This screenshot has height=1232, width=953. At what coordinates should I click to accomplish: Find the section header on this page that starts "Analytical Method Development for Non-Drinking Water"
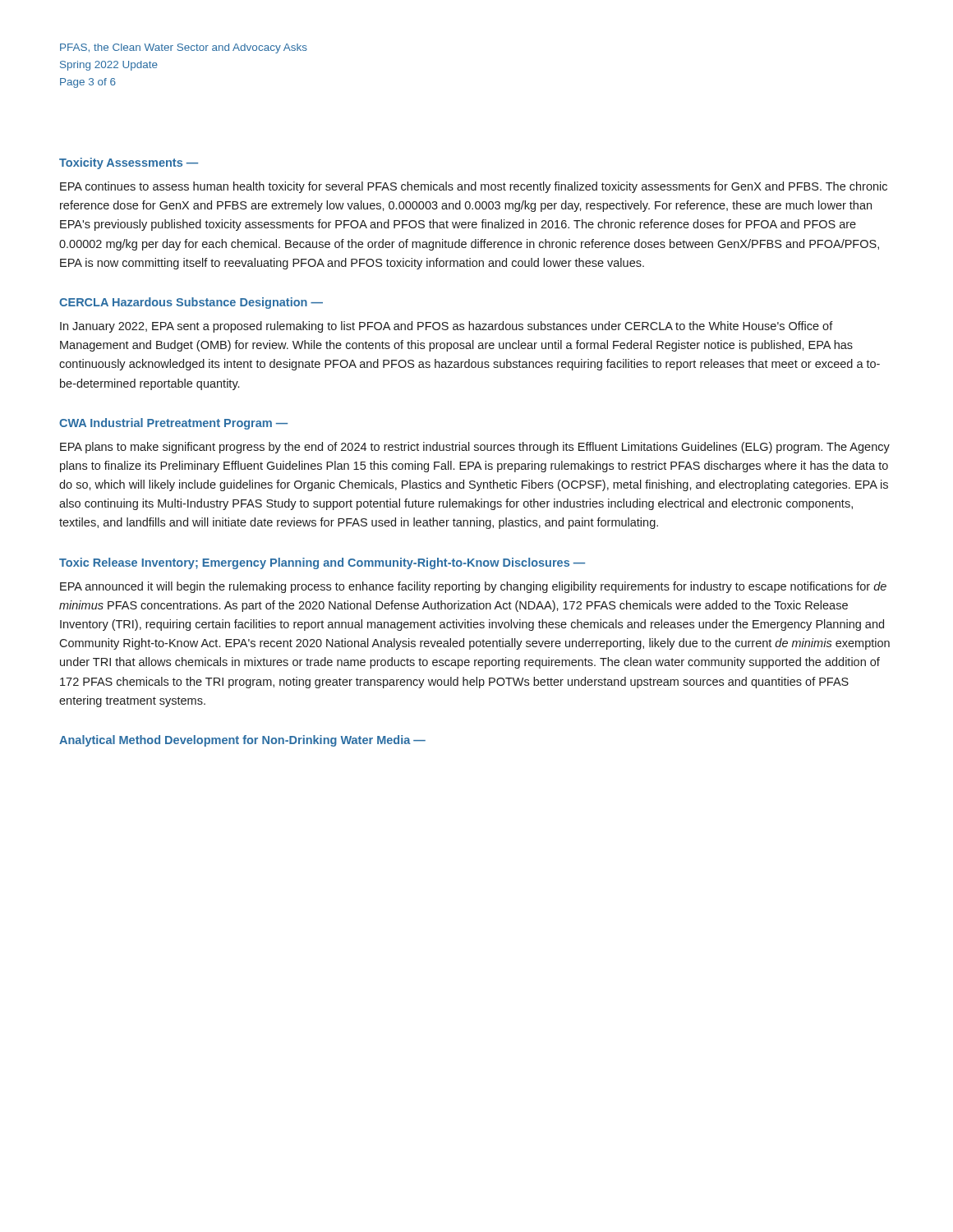[x=242, y=740]
